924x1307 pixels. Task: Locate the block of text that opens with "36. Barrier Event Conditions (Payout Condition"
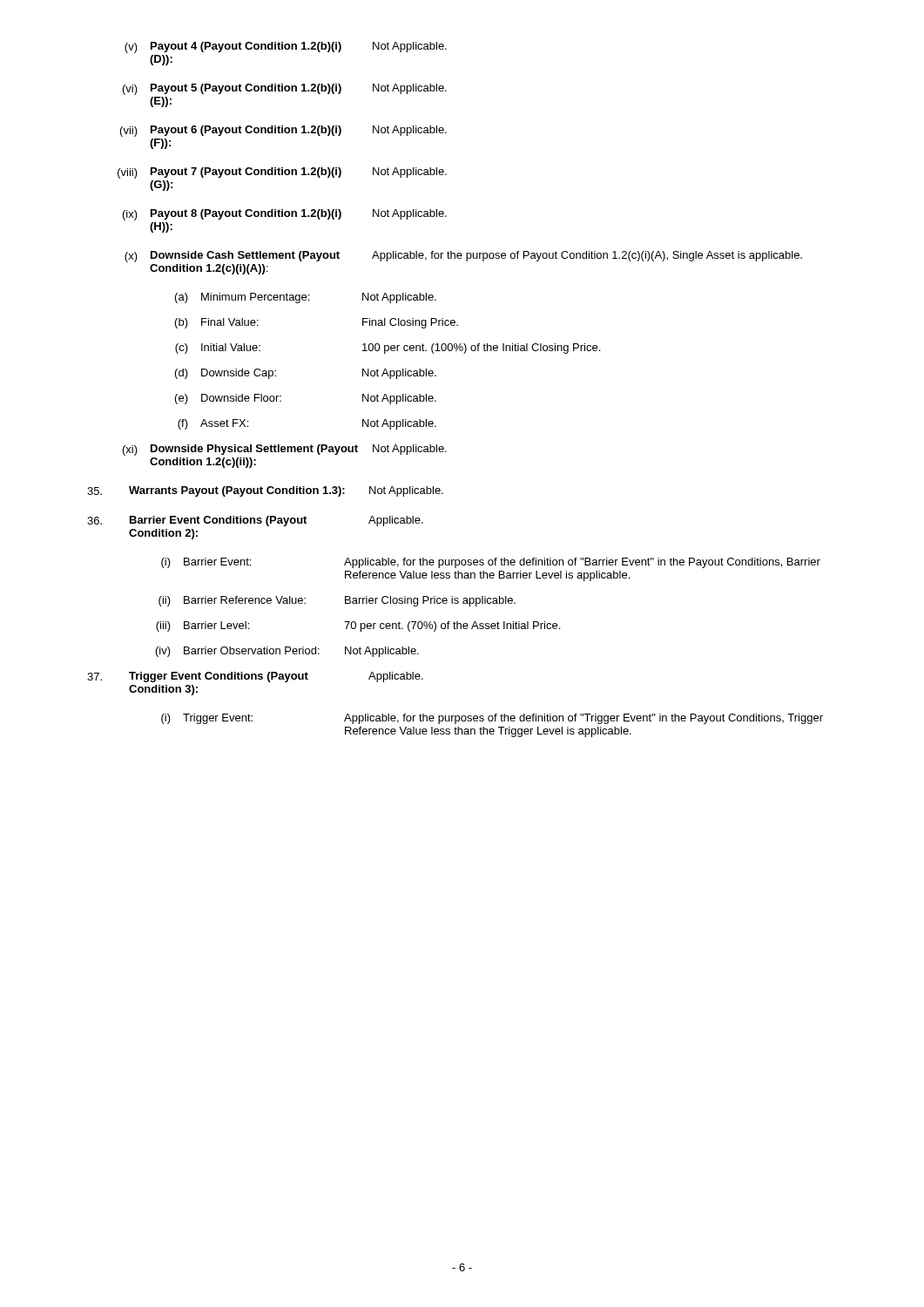coord(255,521)
